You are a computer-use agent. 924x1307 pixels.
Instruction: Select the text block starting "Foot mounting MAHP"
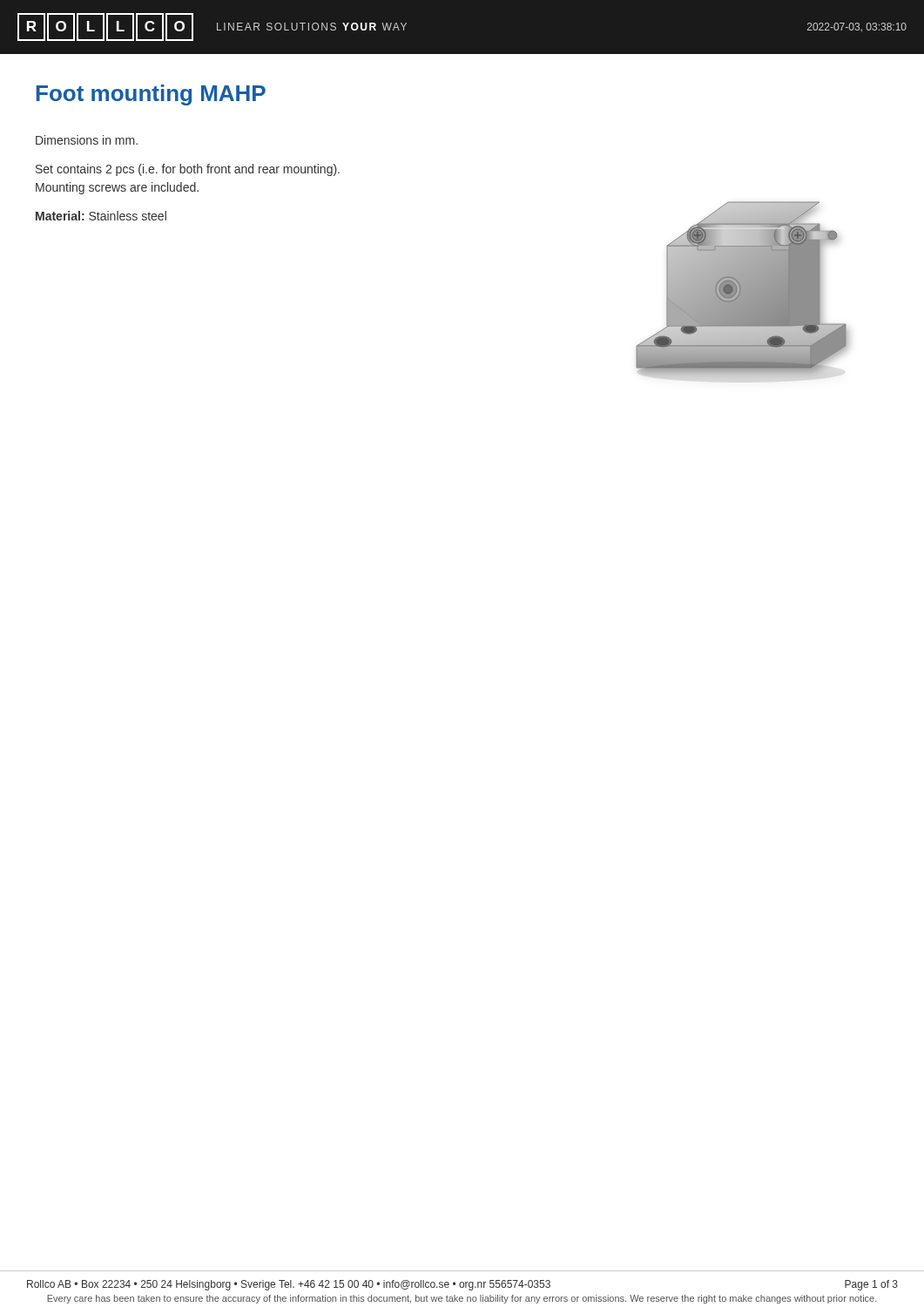[x=151, y=94]
